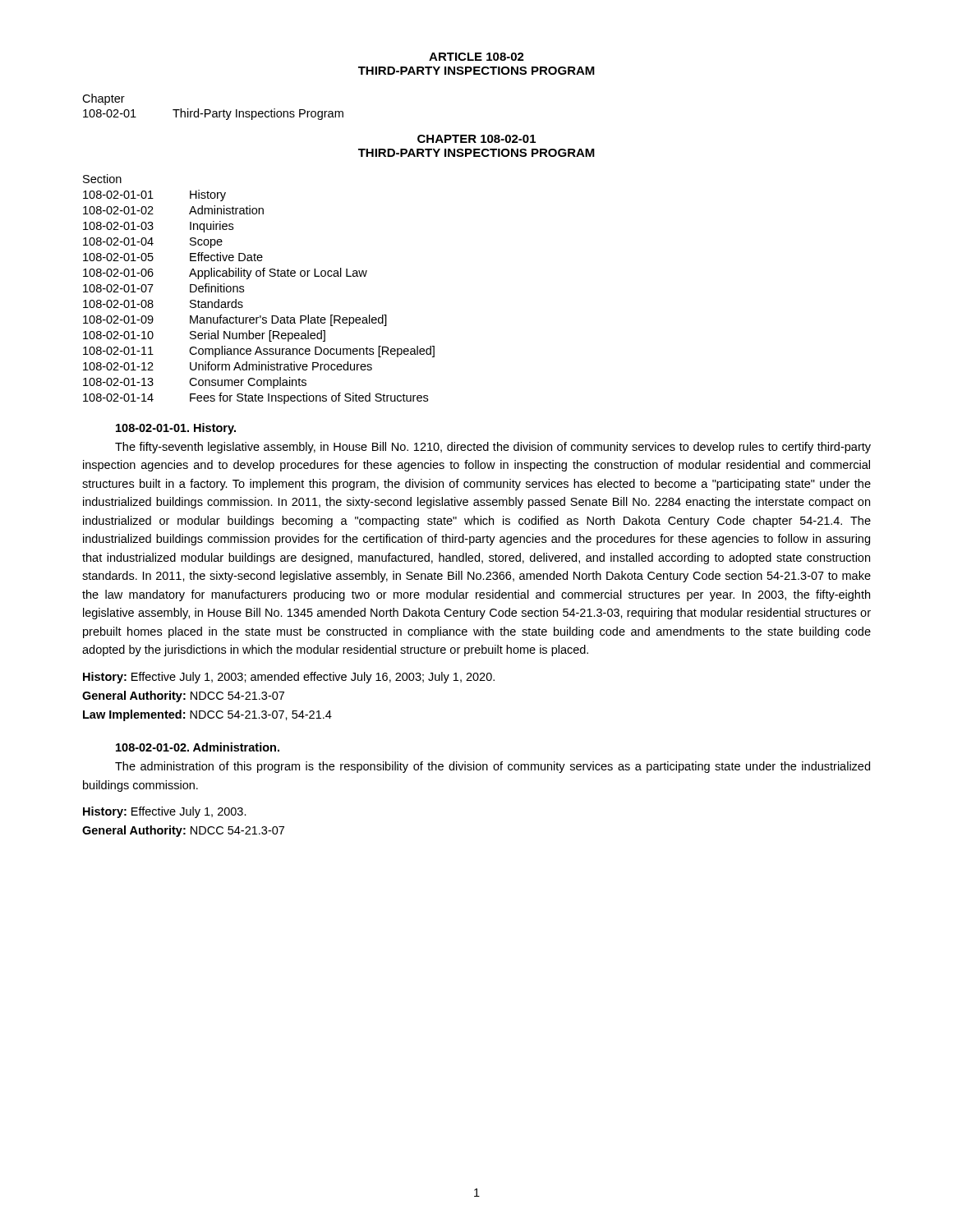Find the block on this page that starts "History: Effective July 1, 2003. General Authority:"
953x1232 pixels.
click(184, 821)
